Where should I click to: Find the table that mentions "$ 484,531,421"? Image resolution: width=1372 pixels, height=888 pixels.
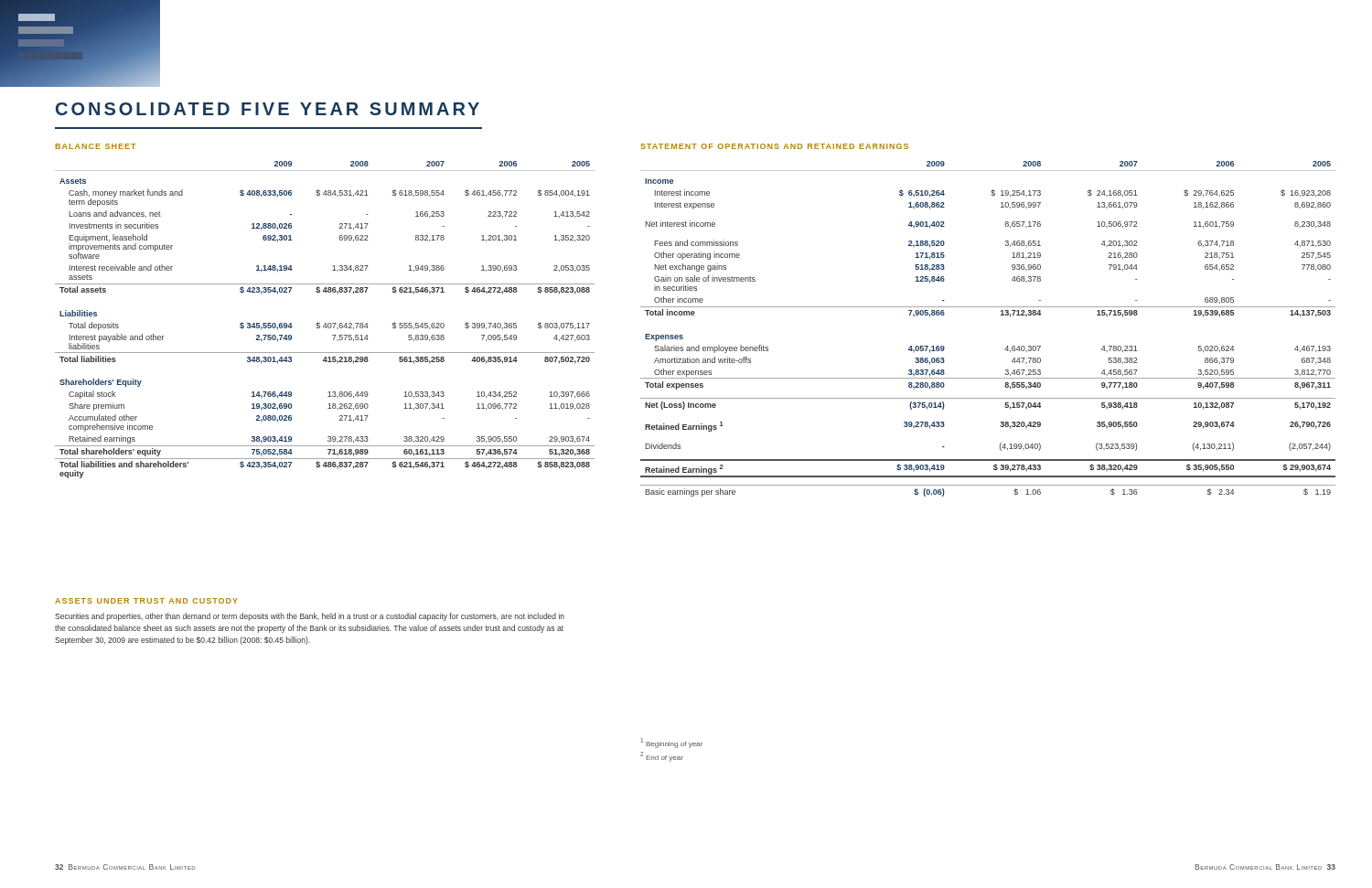coord(325,318)
